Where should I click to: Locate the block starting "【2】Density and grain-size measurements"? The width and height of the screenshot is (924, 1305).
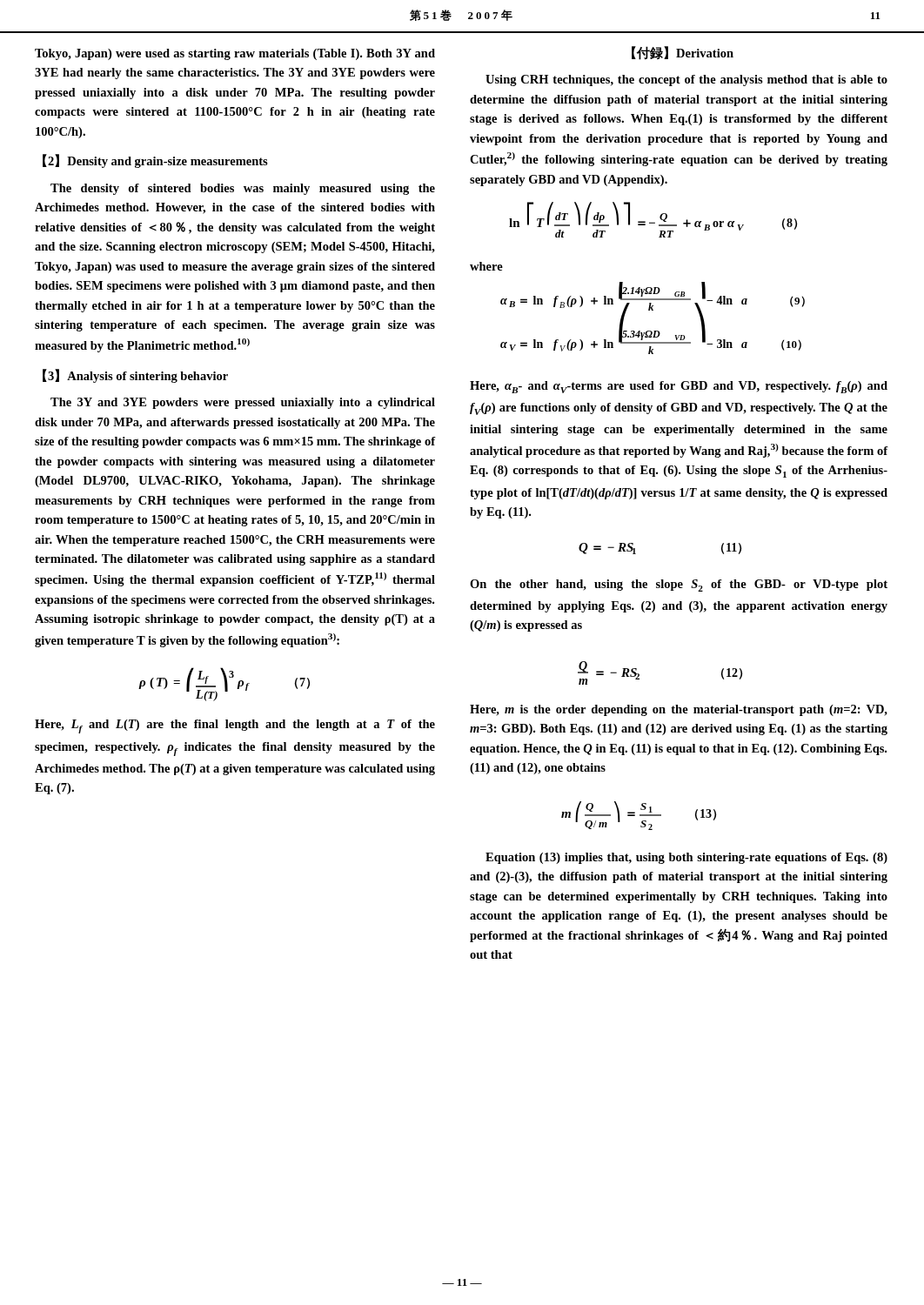click(x=235, y=161)
